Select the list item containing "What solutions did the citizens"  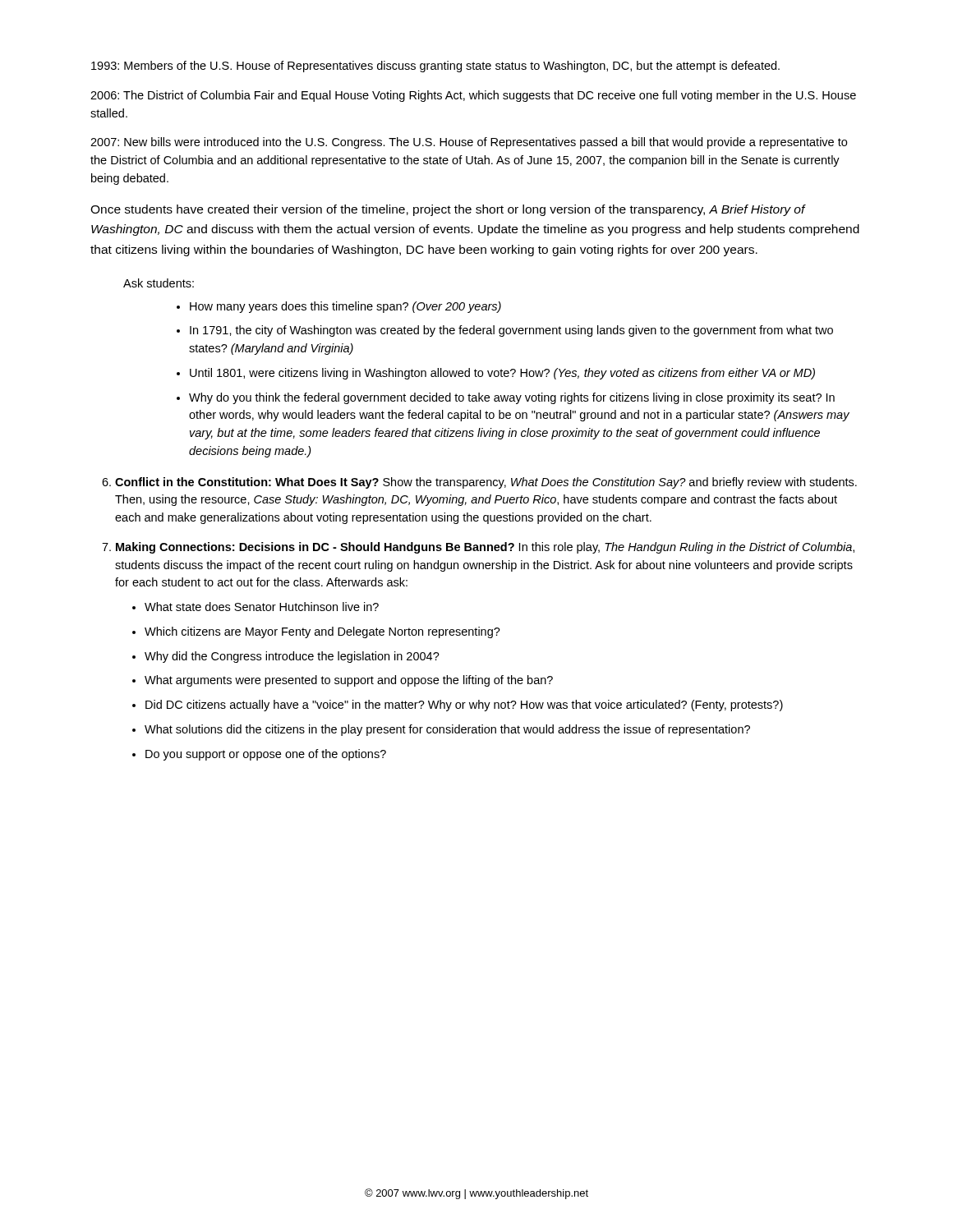448,729
